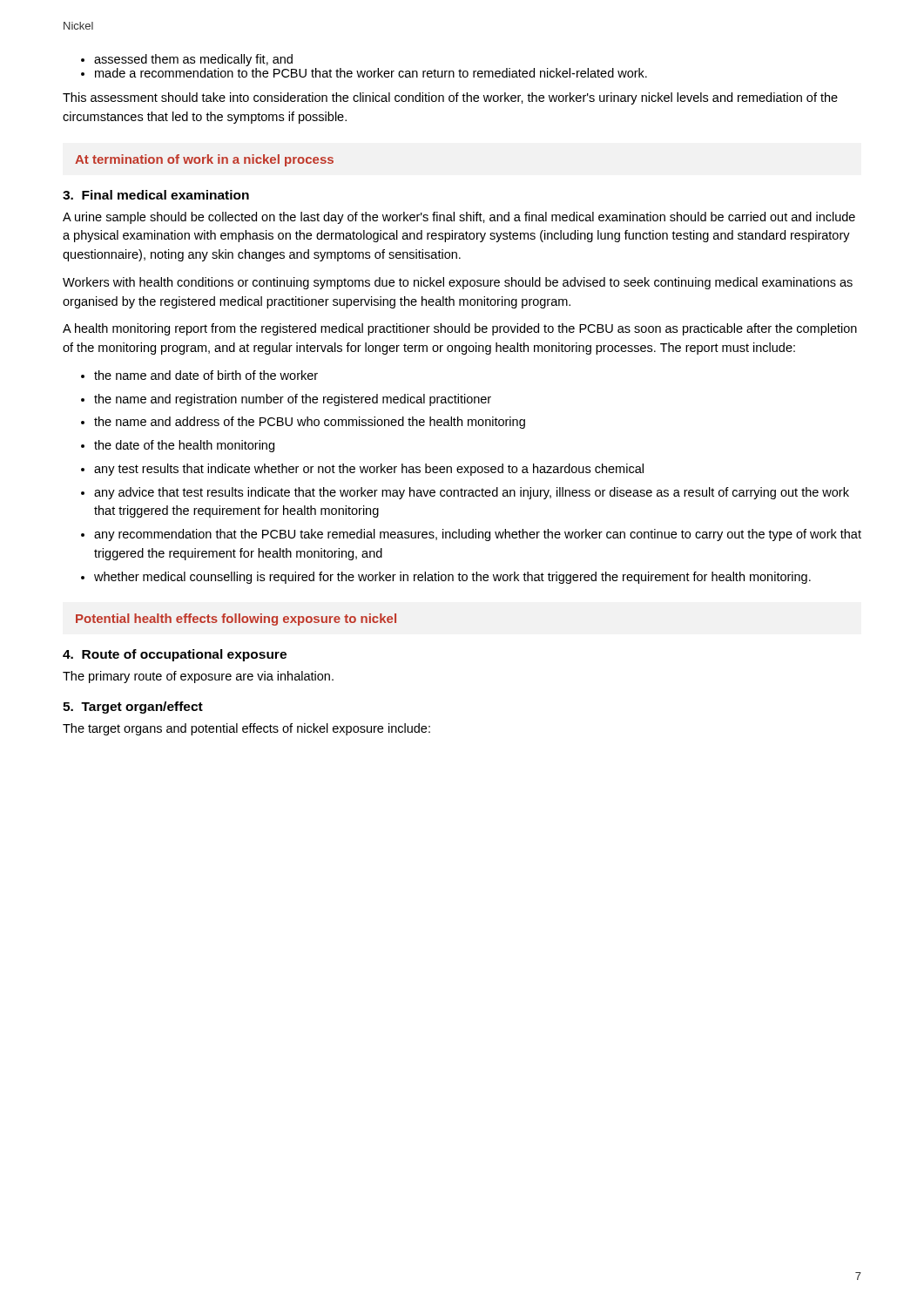Locate the block starting "The target organs and potential"
Viewport: 924px width, 1307px height.
point(246,729)
